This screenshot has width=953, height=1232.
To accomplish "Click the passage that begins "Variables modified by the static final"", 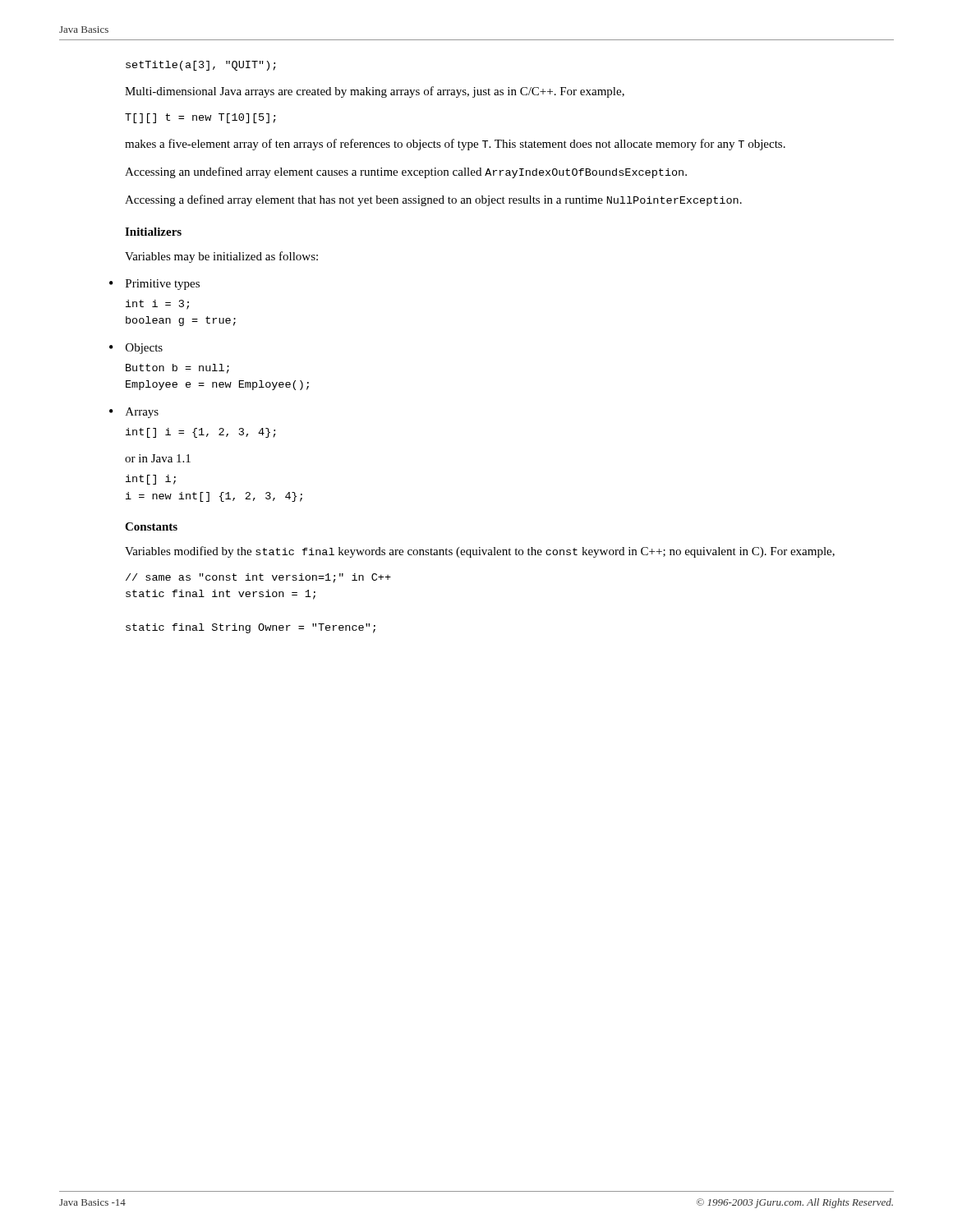I will [480, 552].
